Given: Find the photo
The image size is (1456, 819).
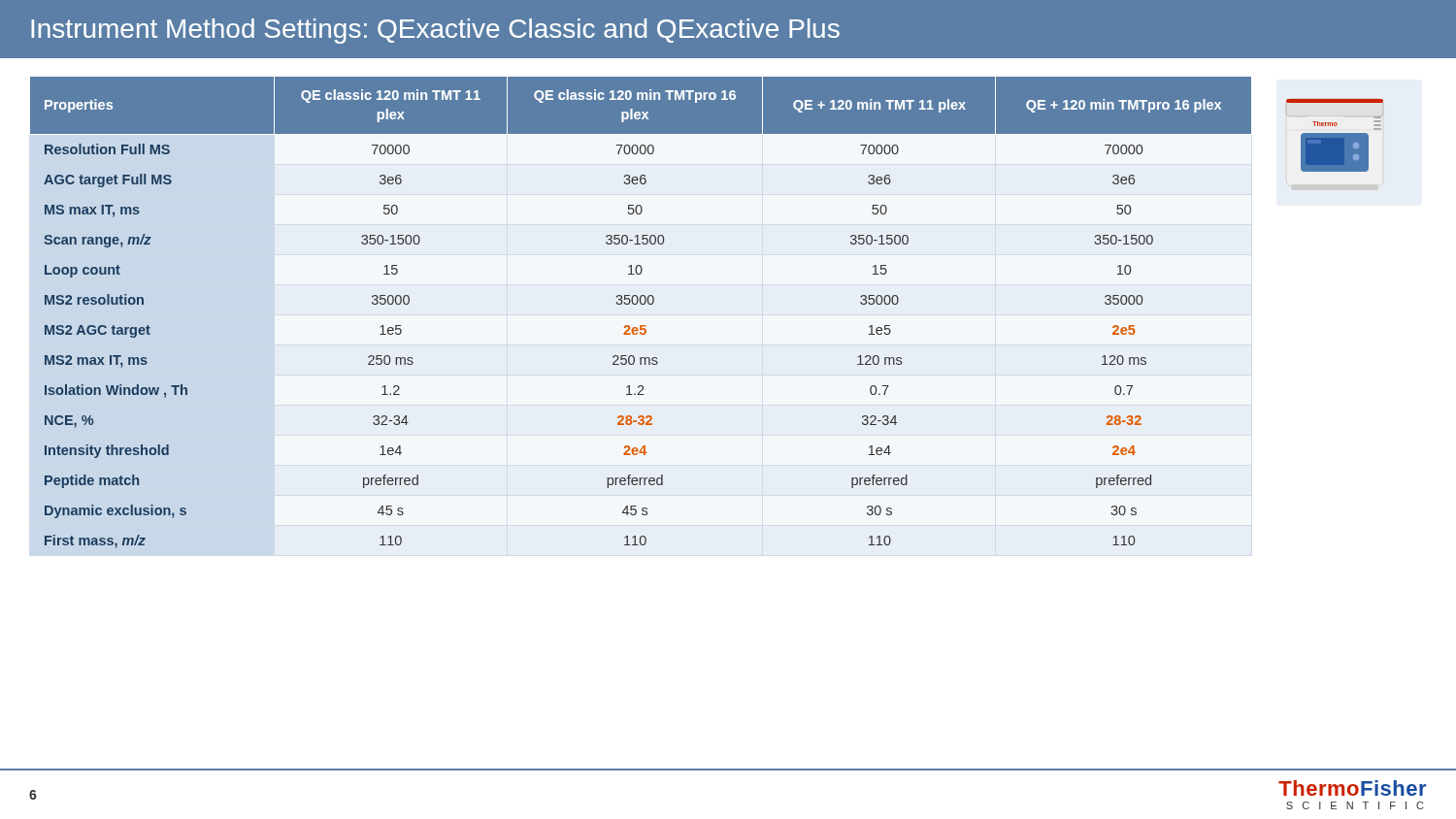Looking at the screenshot, I should 1349,316.
